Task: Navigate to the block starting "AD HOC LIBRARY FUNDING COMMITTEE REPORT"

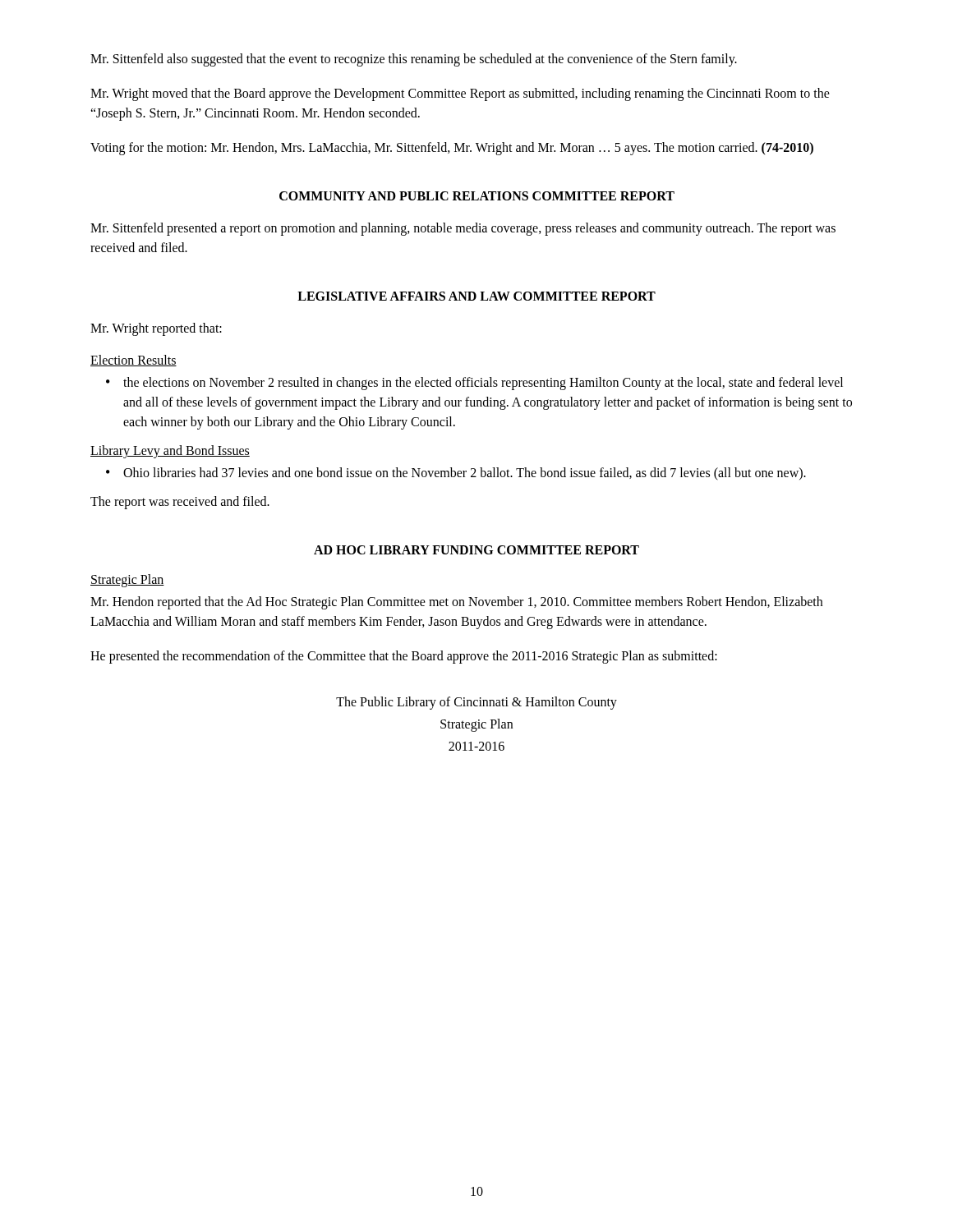Action: pos(476,550)
